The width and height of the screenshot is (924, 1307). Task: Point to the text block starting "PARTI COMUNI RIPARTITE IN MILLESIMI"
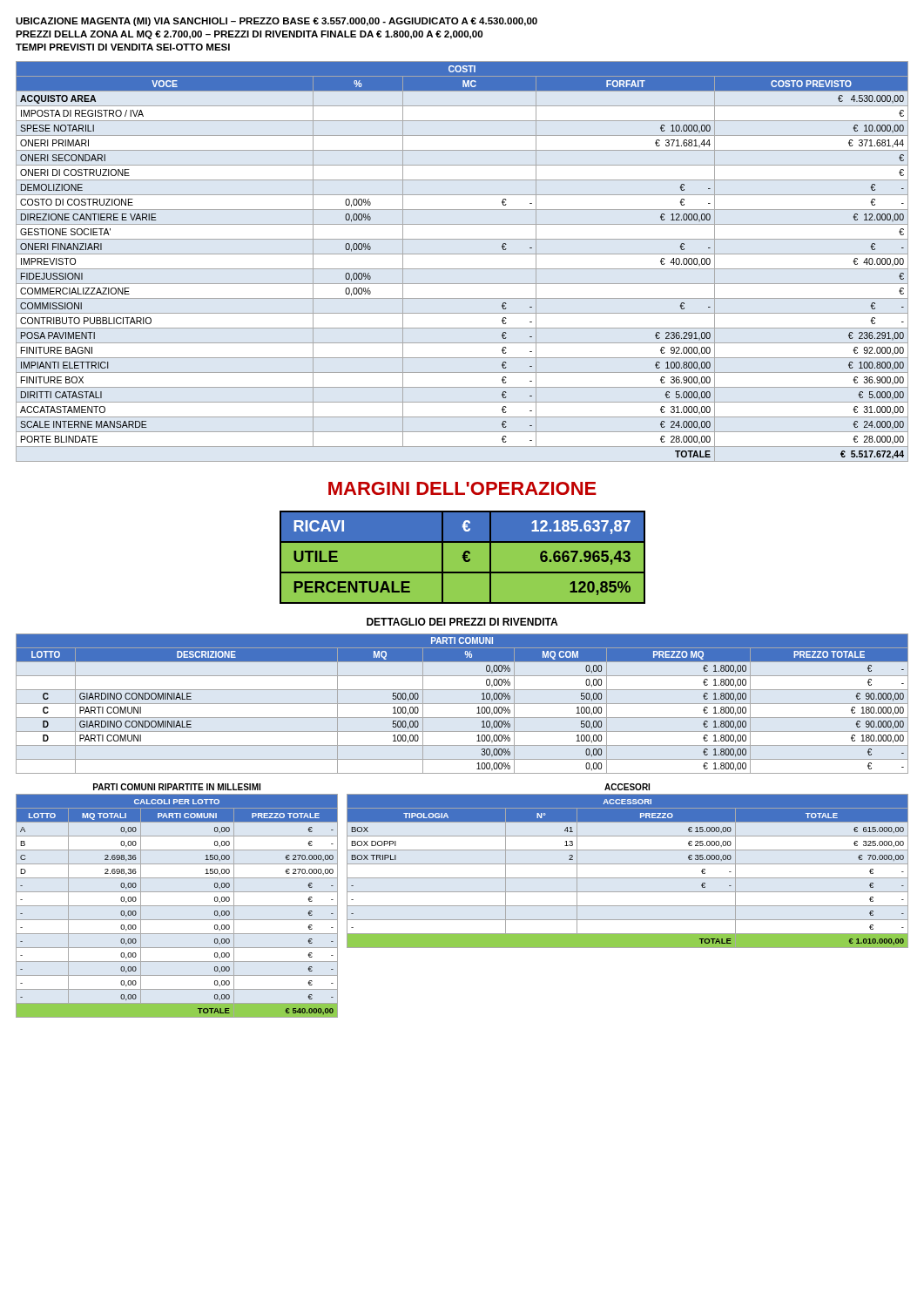point(177,787)
